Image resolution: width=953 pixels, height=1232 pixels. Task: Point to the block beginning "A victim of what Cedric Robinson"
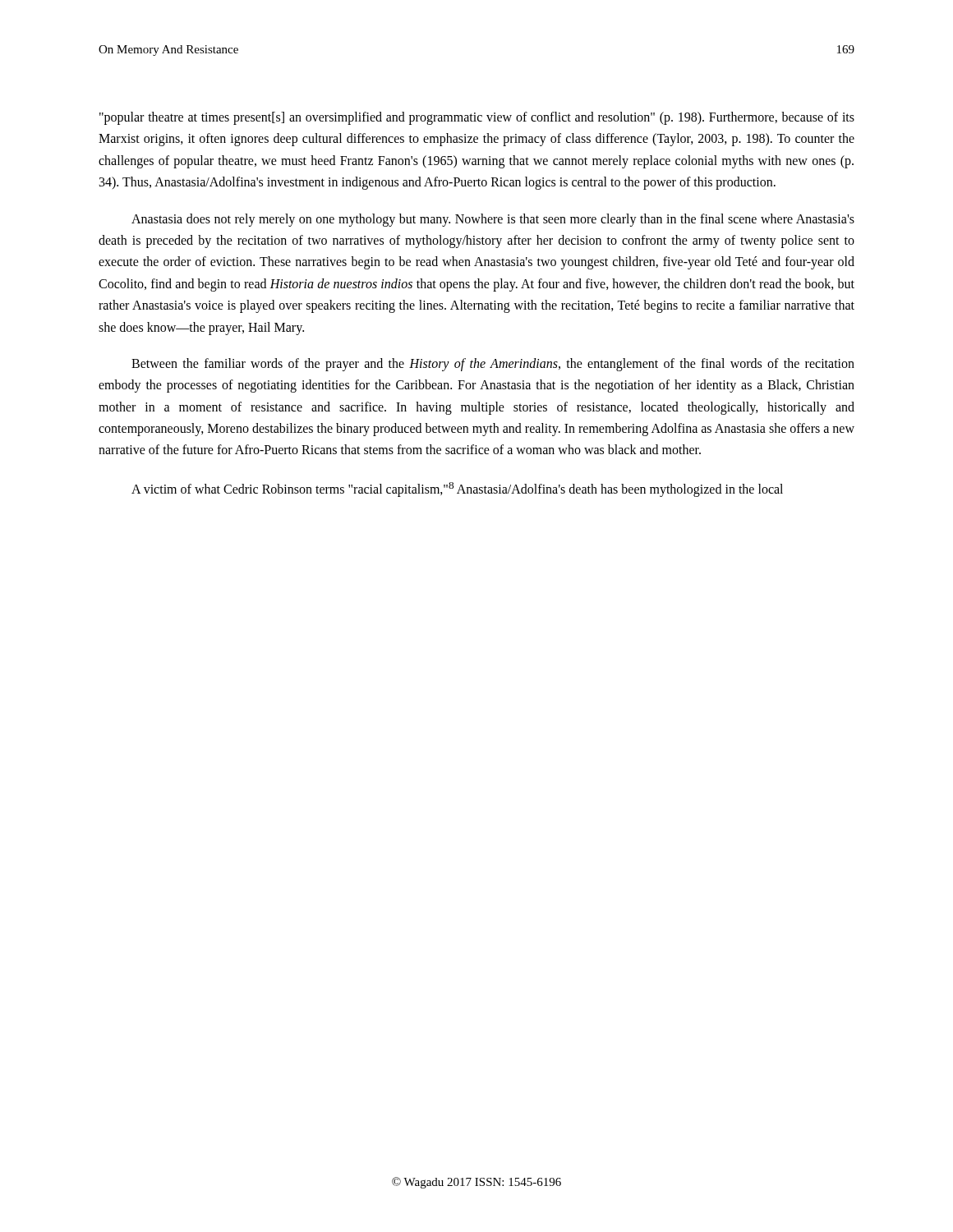click(476, 488)
